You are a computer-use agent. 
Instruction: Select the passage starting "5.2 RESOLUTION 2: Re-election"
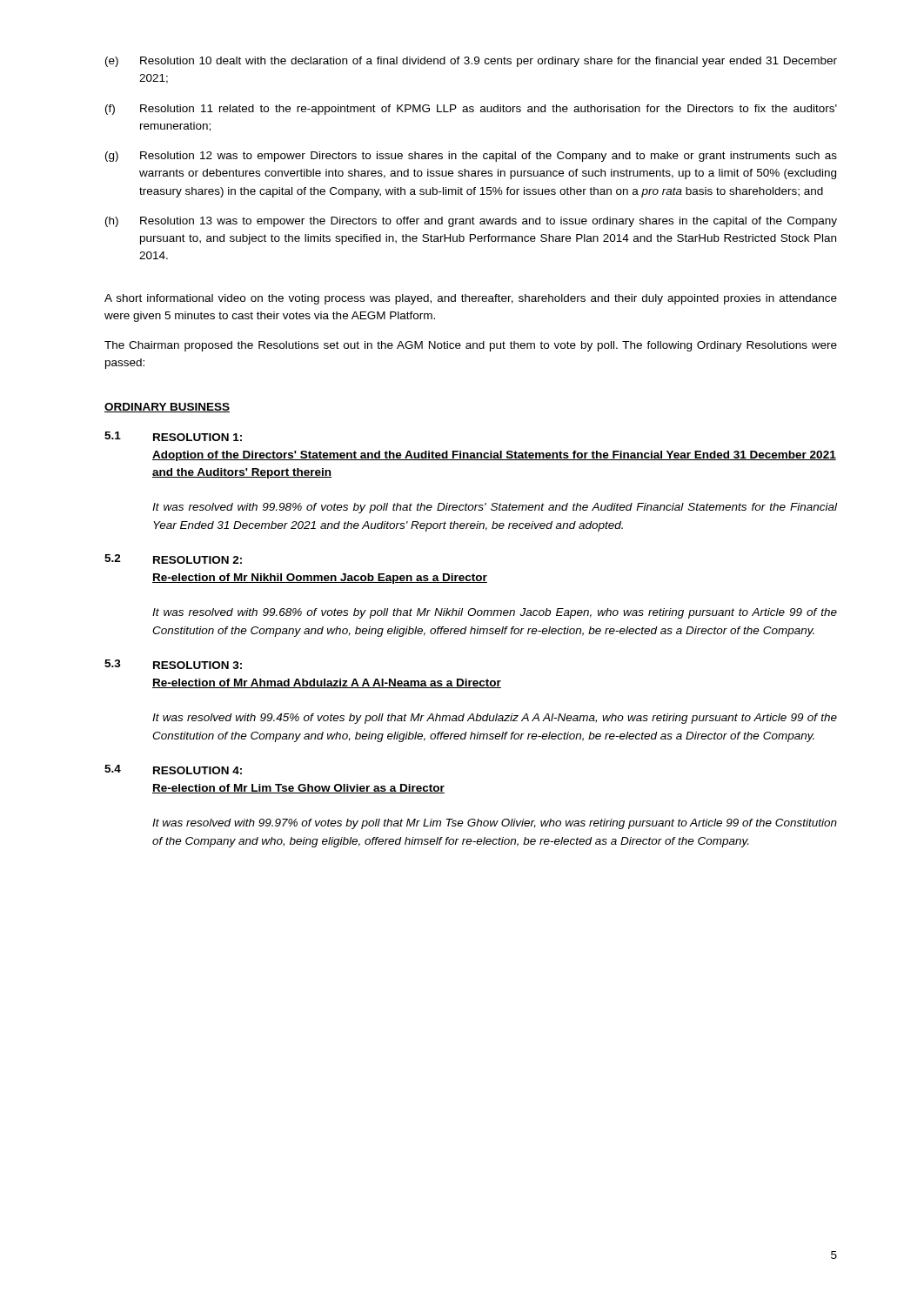[x=471, y=573]
